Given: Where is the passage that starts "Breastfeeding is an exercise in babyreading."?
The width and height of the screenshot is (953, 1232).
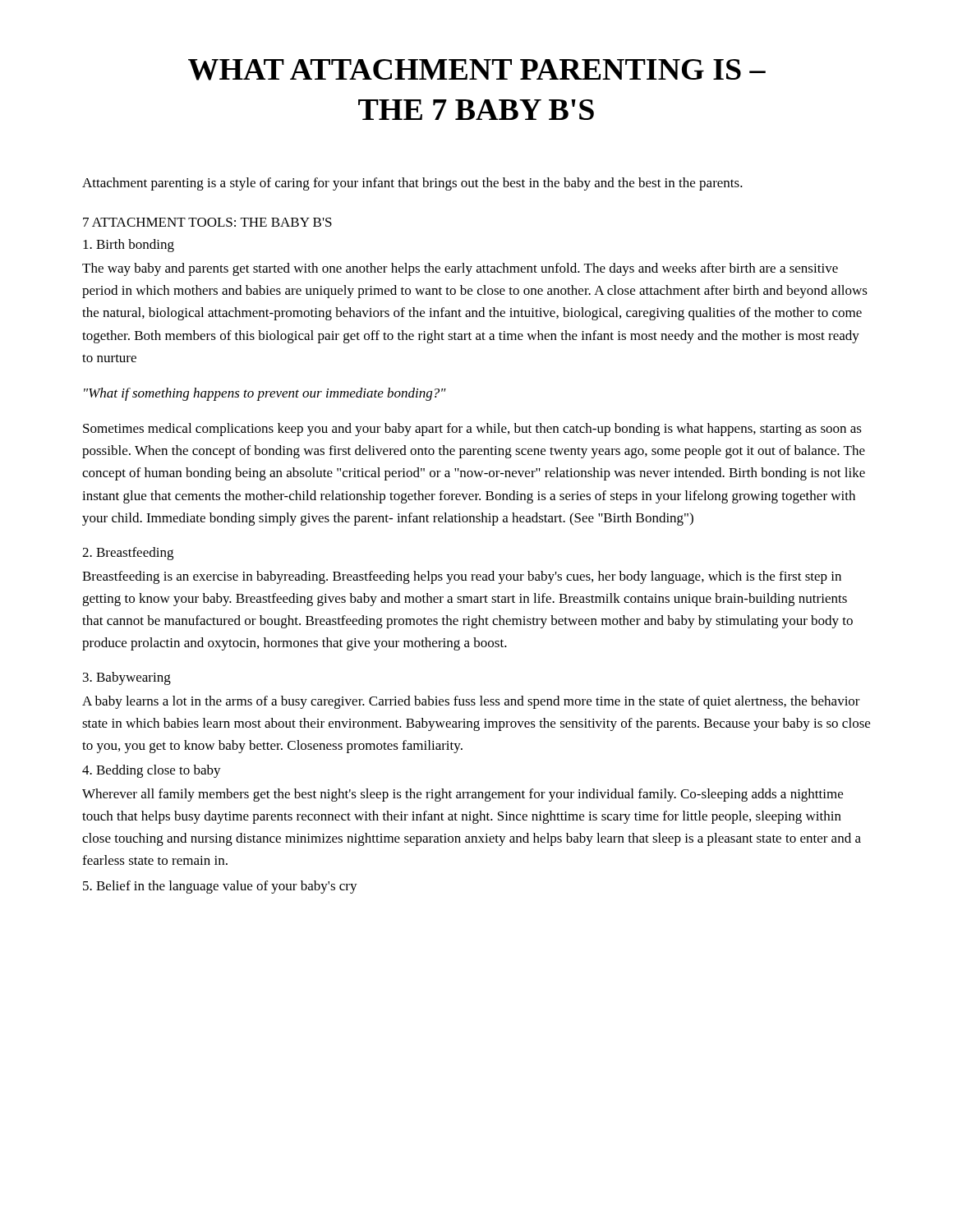Looking at the screenshot, I should (x=468, y=609).
